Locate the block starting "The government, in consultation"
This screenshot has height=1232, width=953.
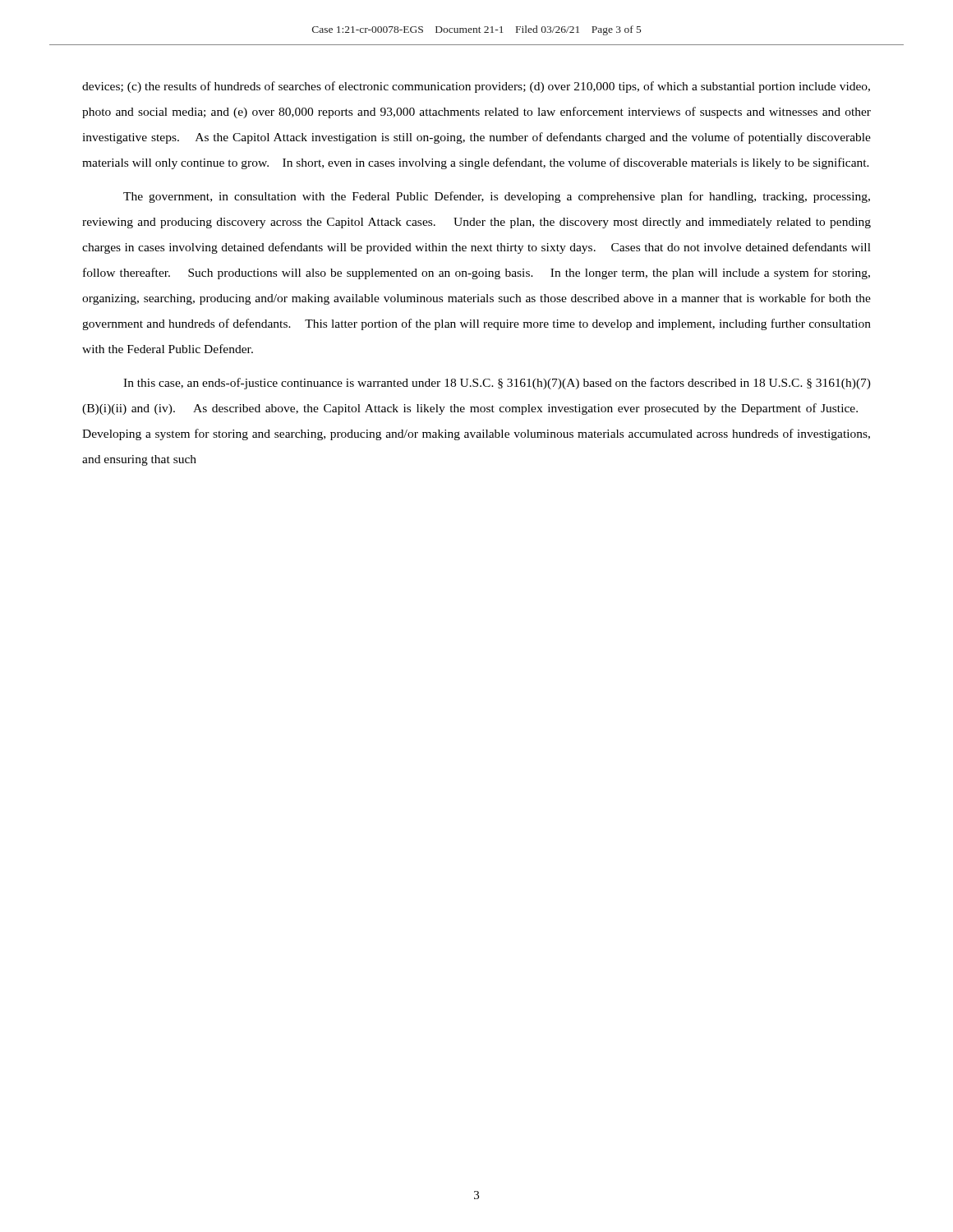pyautogui.click(x=476, y=272)
